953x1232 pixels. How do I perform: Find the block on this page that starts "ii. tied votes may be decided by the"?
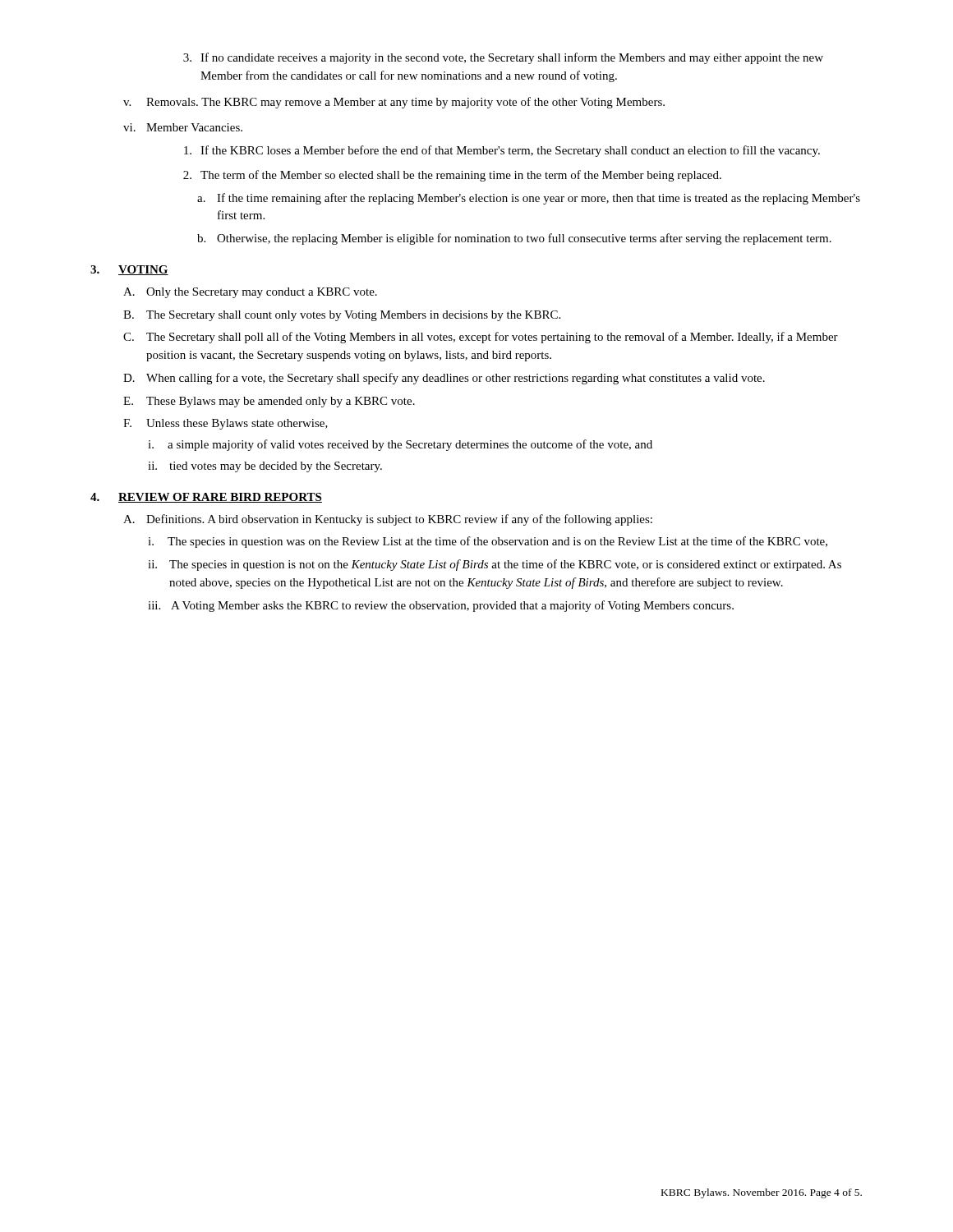click(x=265, y=467)
